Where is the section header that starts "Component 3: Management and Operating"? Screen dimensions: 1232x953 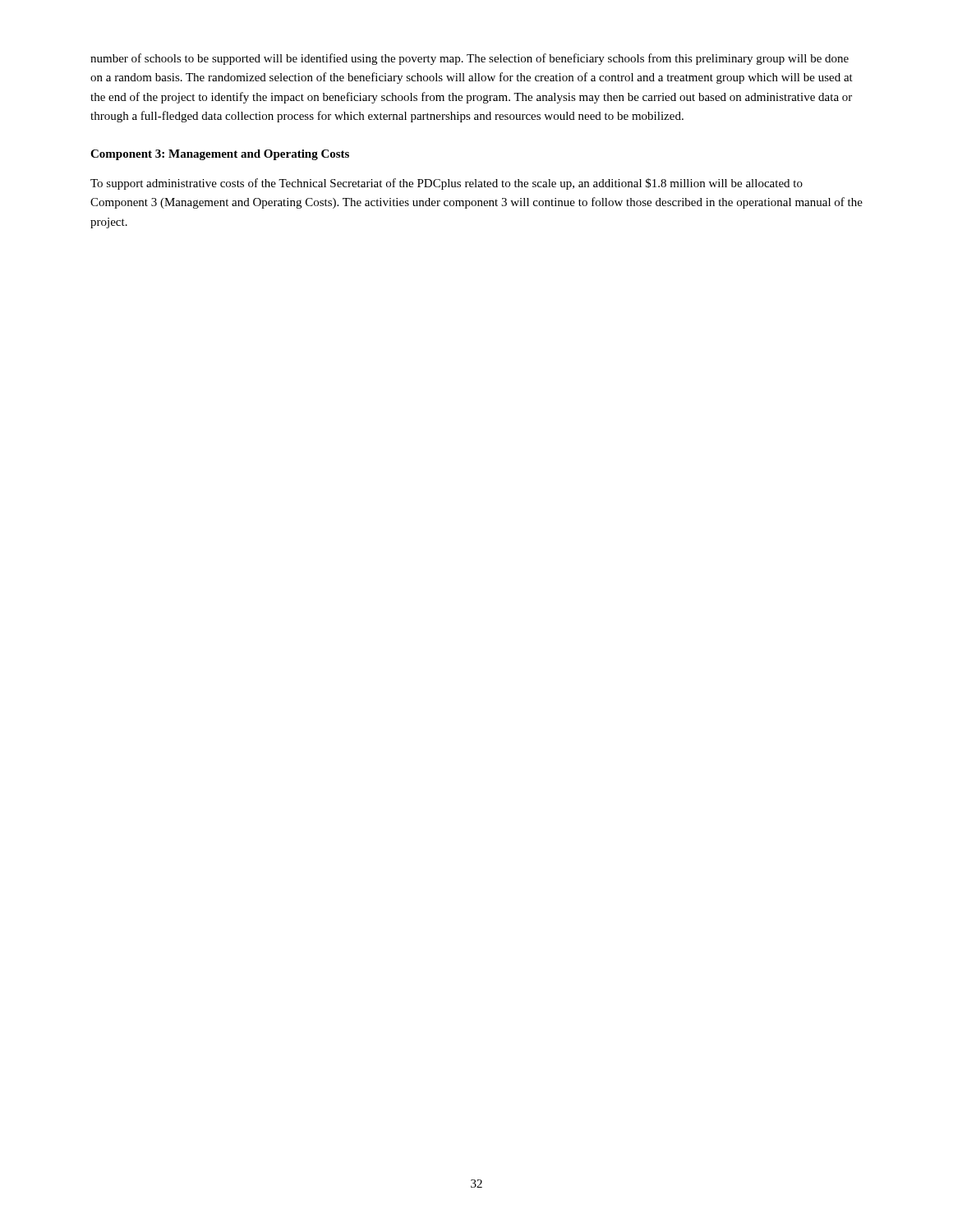coord(220,154)
